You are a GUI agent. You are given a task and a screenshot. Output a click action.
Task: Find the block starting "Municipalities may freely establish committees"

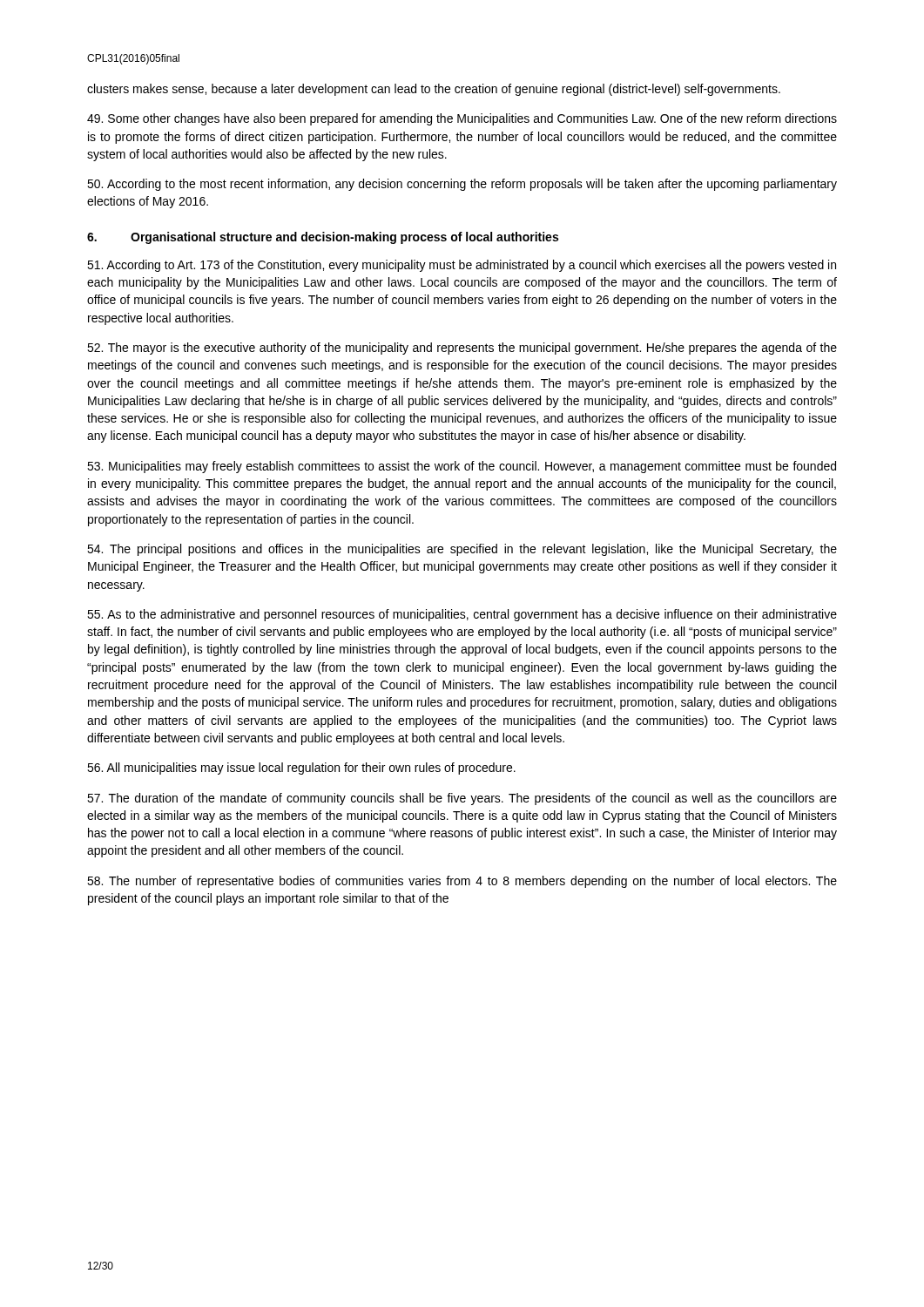(x=462, y=493)
